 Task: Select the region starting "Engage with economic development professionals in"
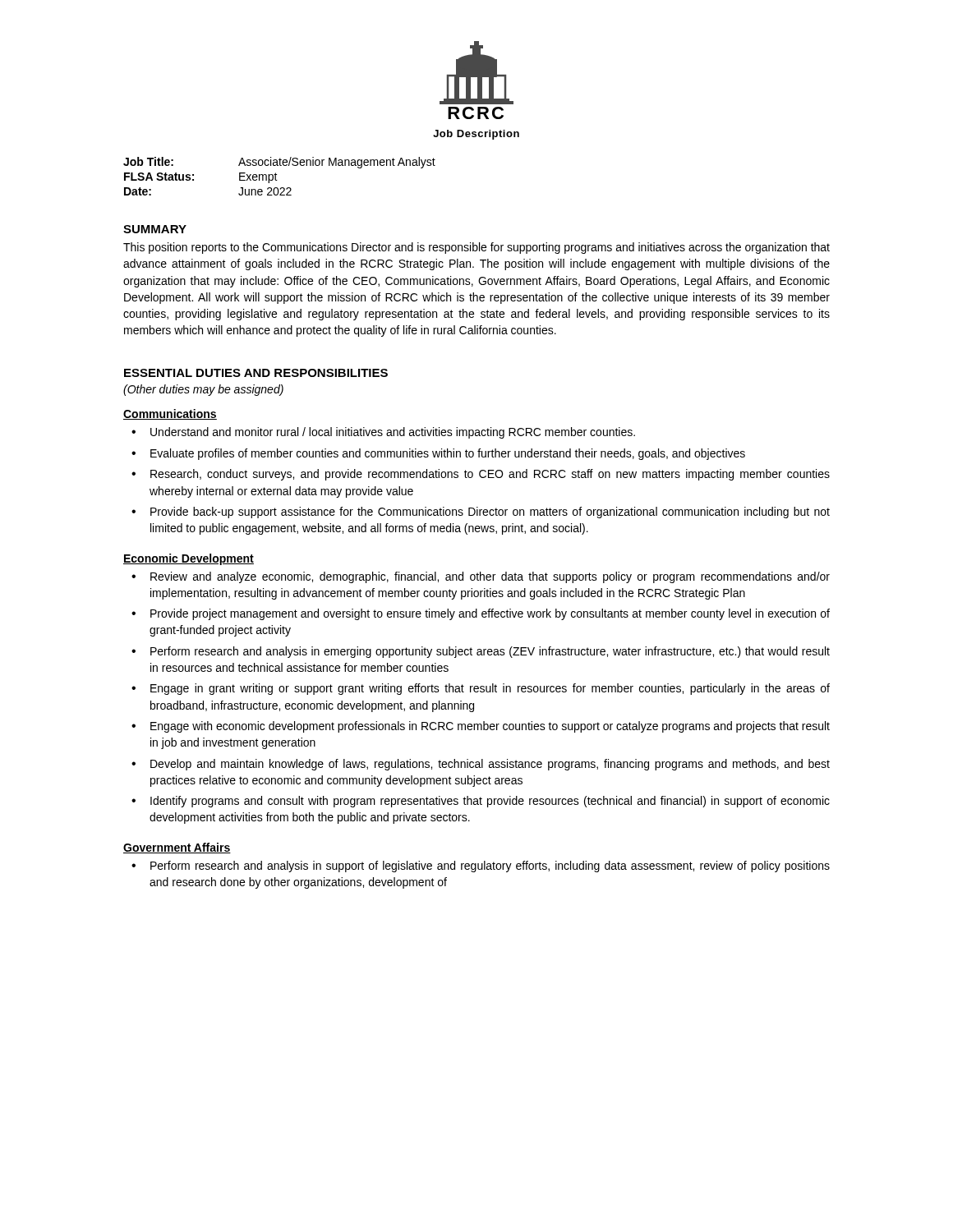pyautogui.click(x=490, y=734)
